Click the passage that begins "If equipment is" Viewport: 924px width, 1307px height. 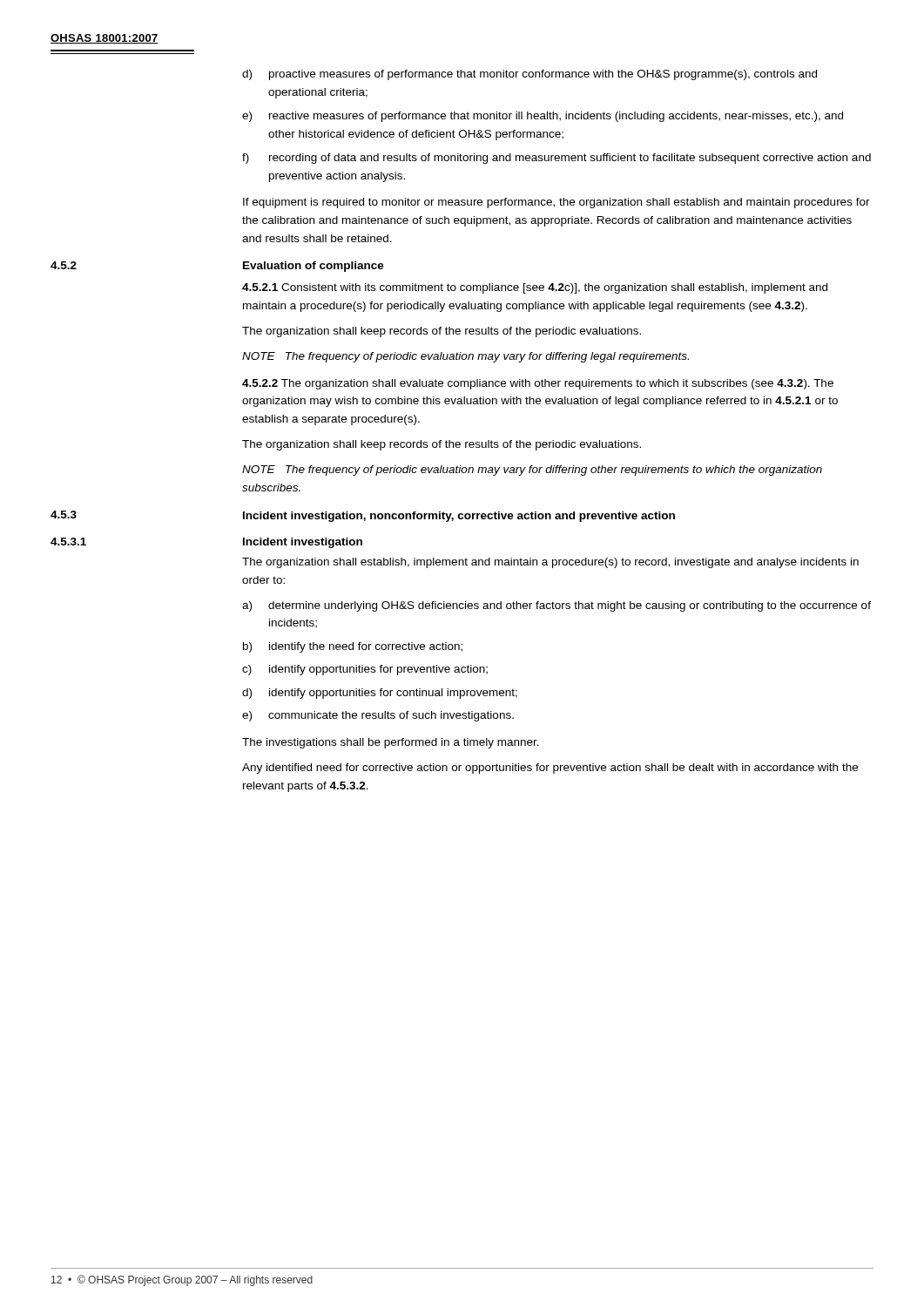[x=556, y=220]
